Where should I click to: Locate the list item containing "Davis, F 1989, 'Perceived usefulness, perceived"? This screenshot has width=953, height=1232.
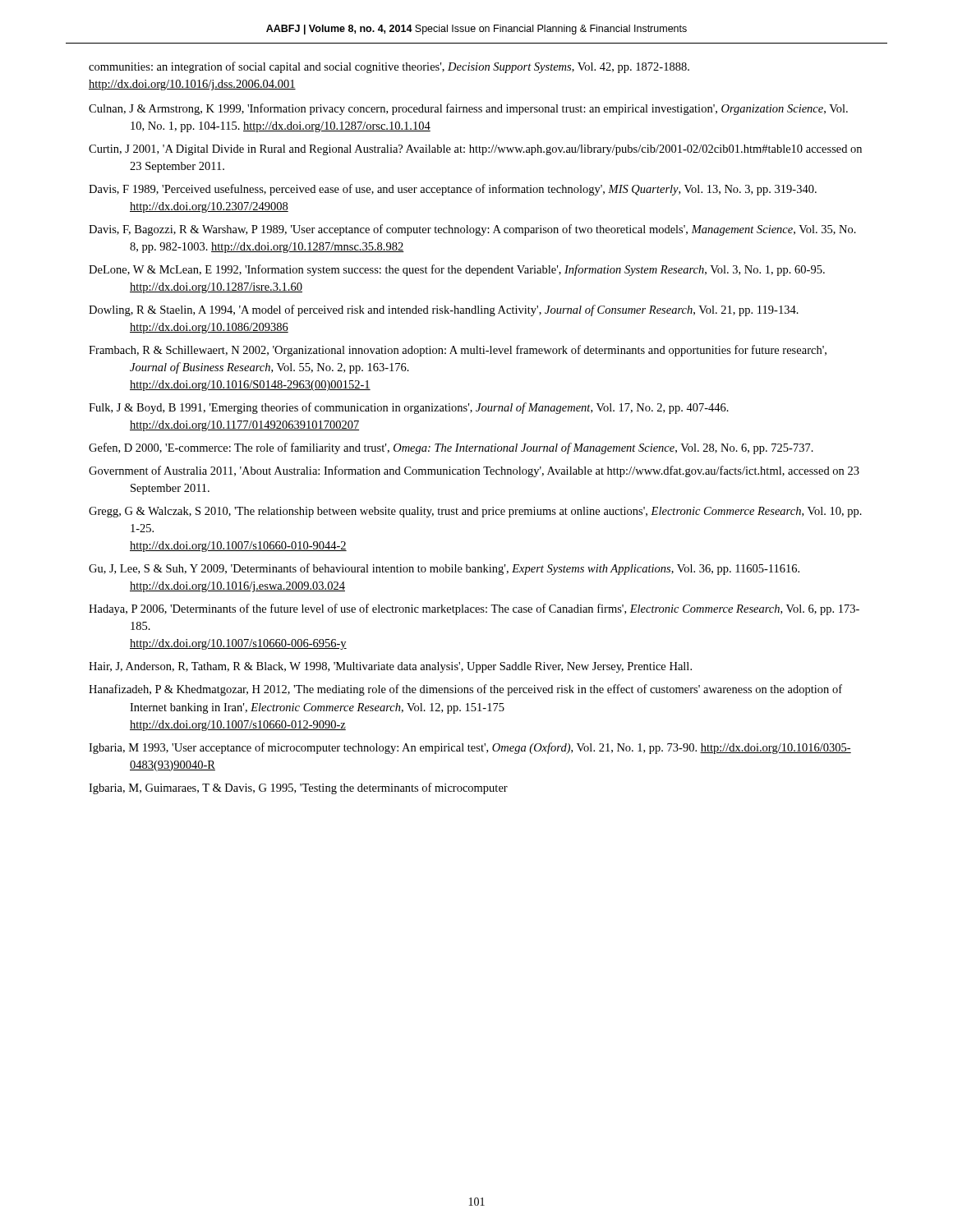click(453, 198)
